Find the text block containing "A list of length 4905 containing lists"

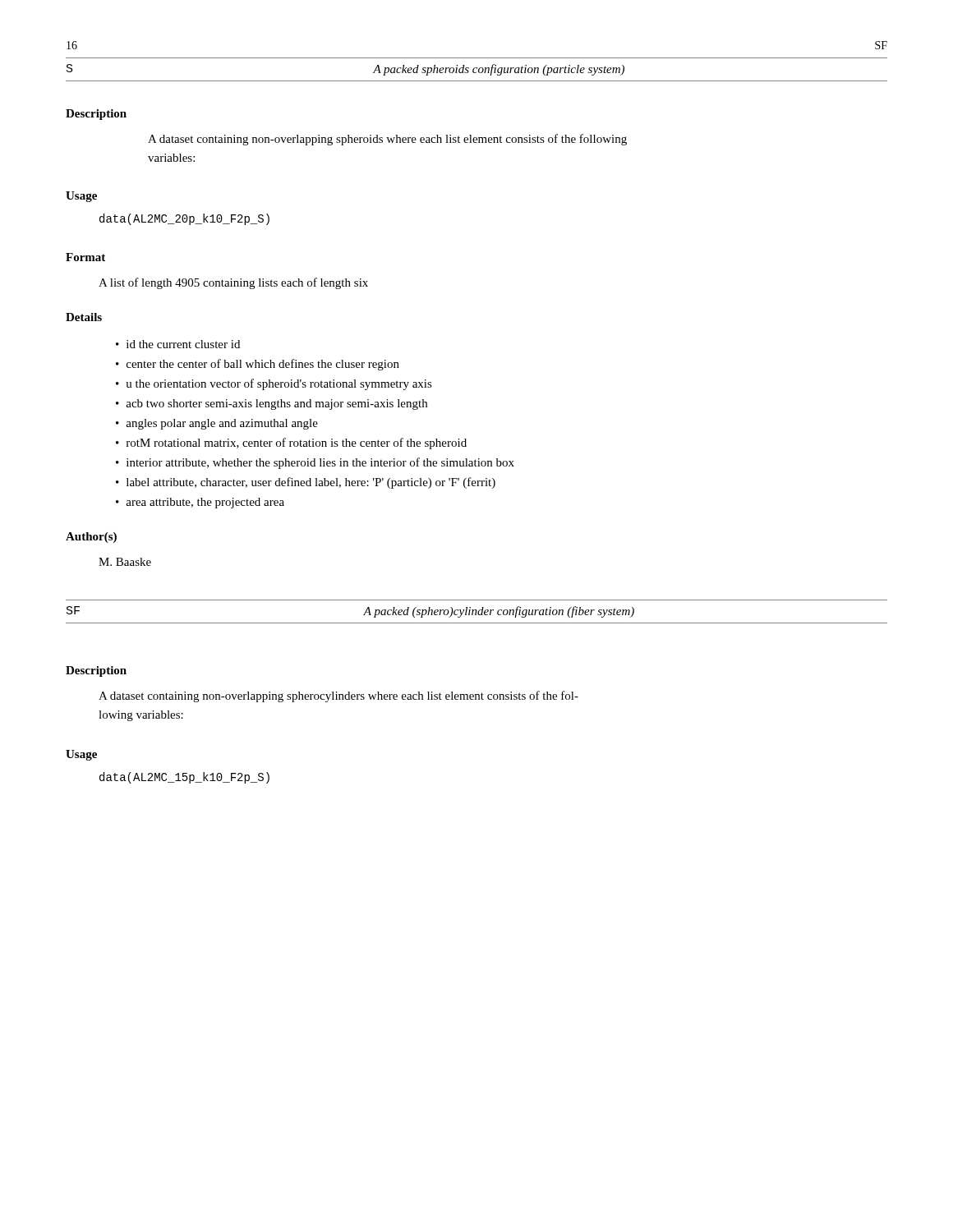pyautogui.click(x=233, y=283)
